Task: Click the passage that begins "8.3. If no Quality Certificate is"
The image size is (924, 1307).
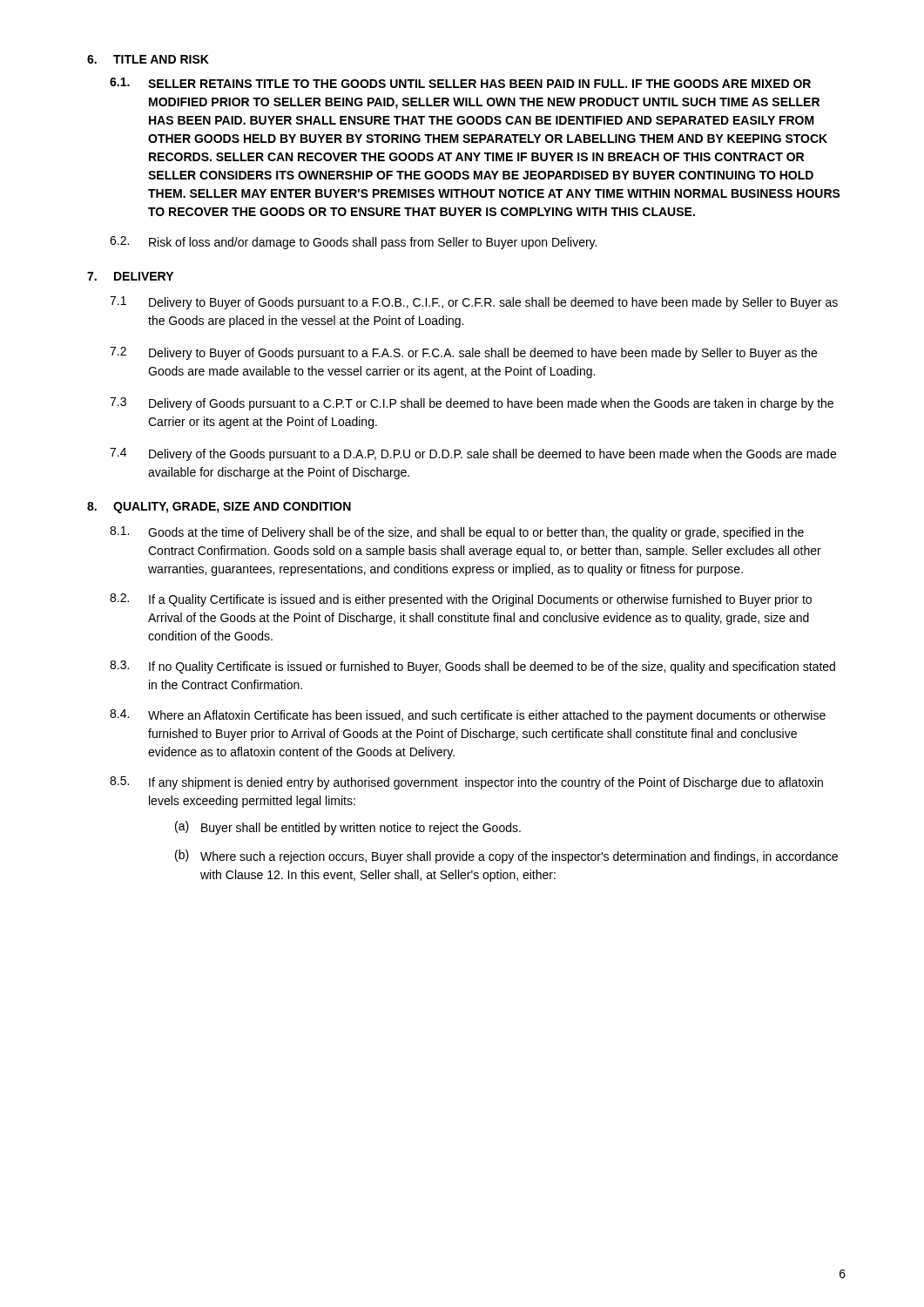Action: click(x=478, y=676)
